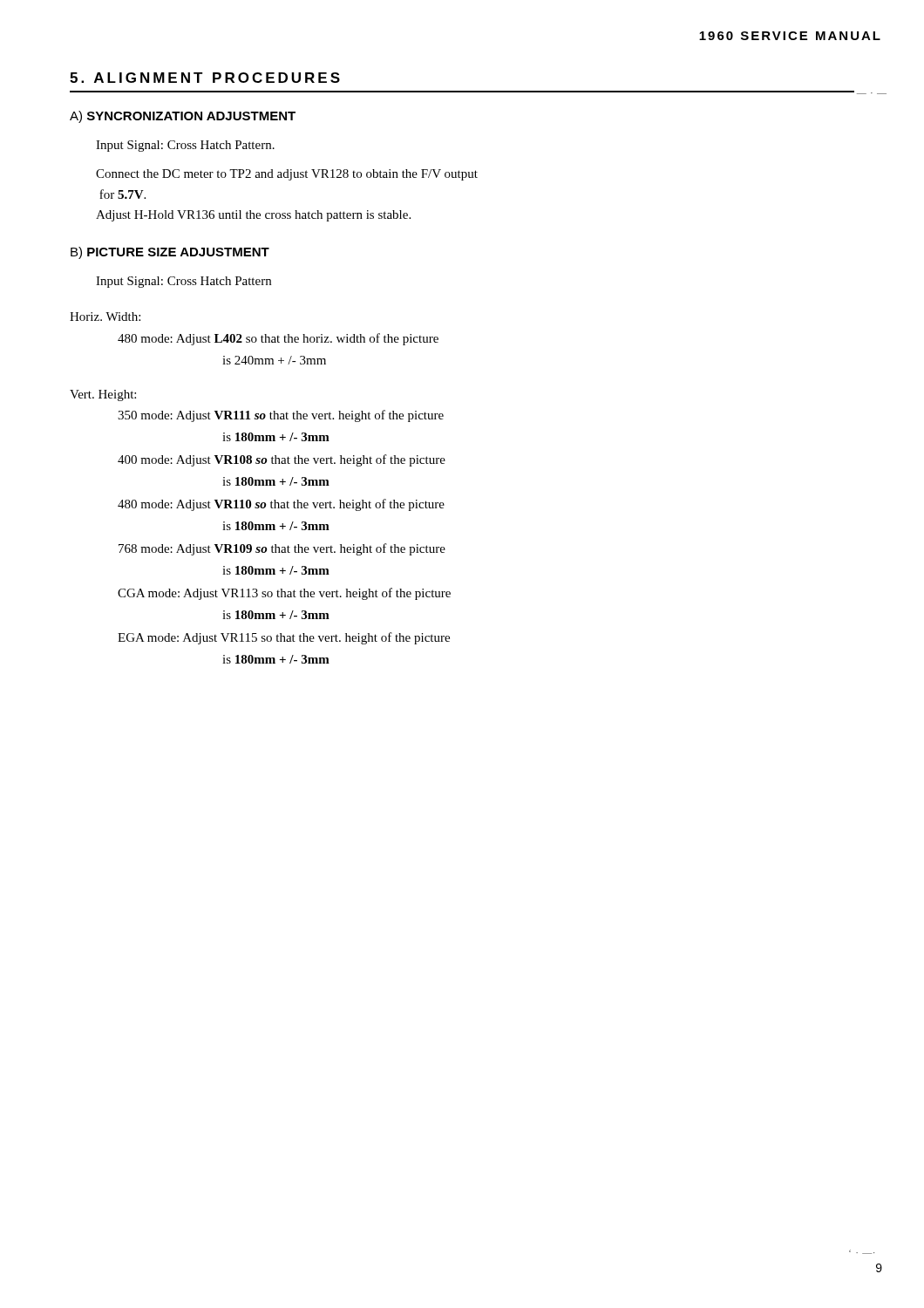Navigate to the block starting "A) SYNCRONIZATION ADJUSTMENT"
The width and height of the screenshot is (924, 1308).
[x=183, y=116]
